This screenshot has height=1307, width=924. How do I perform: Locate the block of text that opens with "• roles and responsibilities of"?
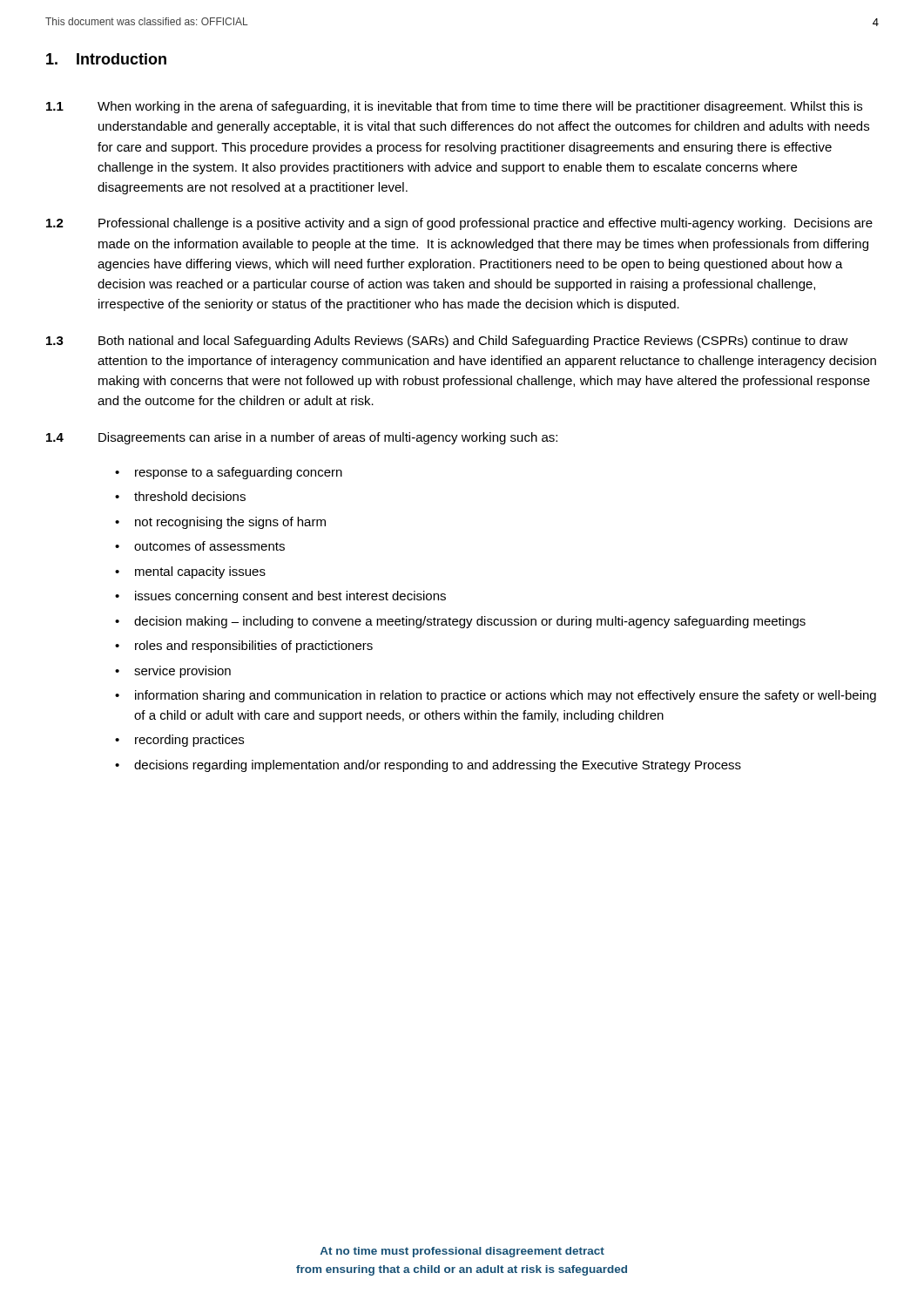pos(244,647)
